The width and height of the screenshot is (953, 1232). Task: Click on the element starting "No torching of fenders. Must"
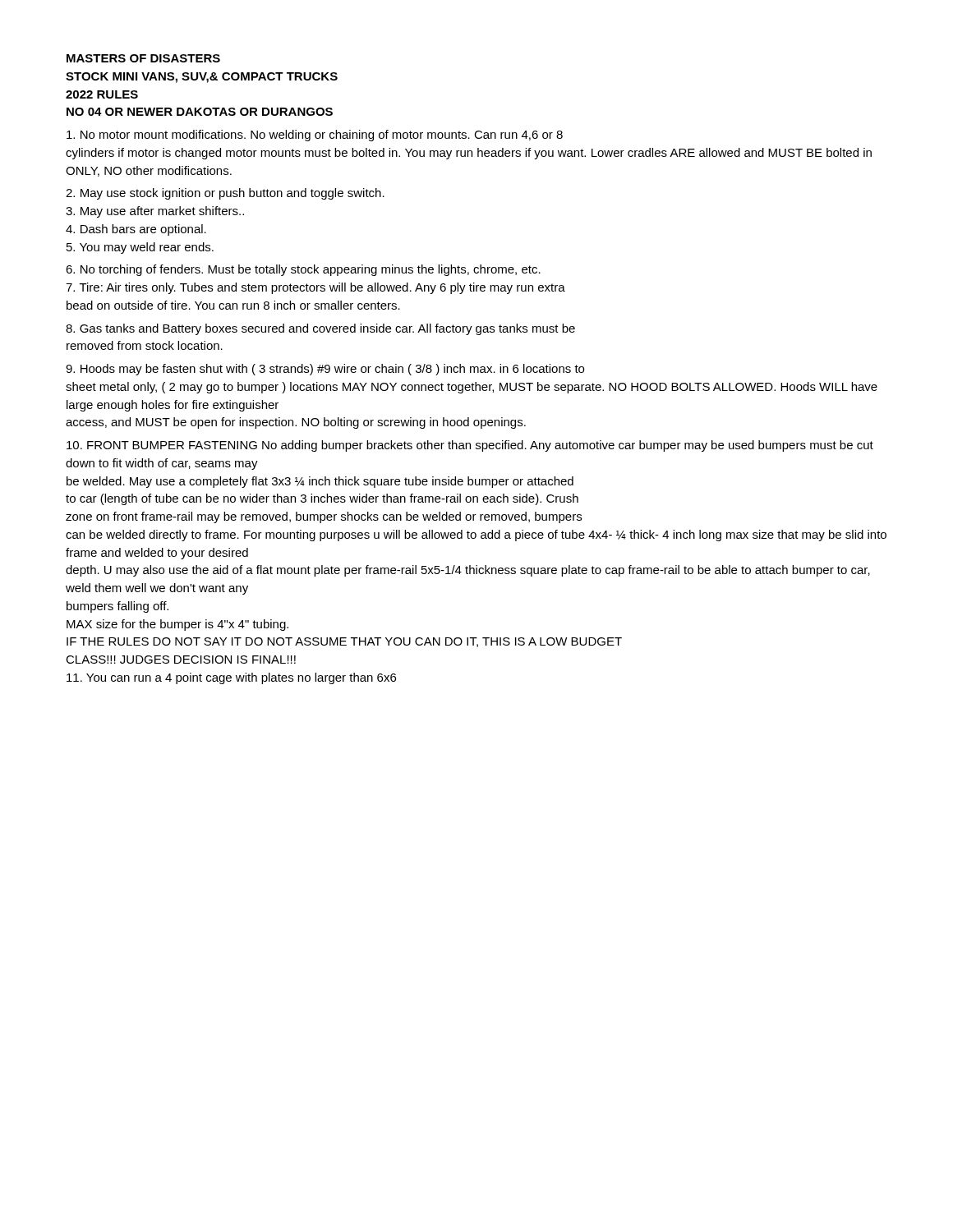[303, 269]
